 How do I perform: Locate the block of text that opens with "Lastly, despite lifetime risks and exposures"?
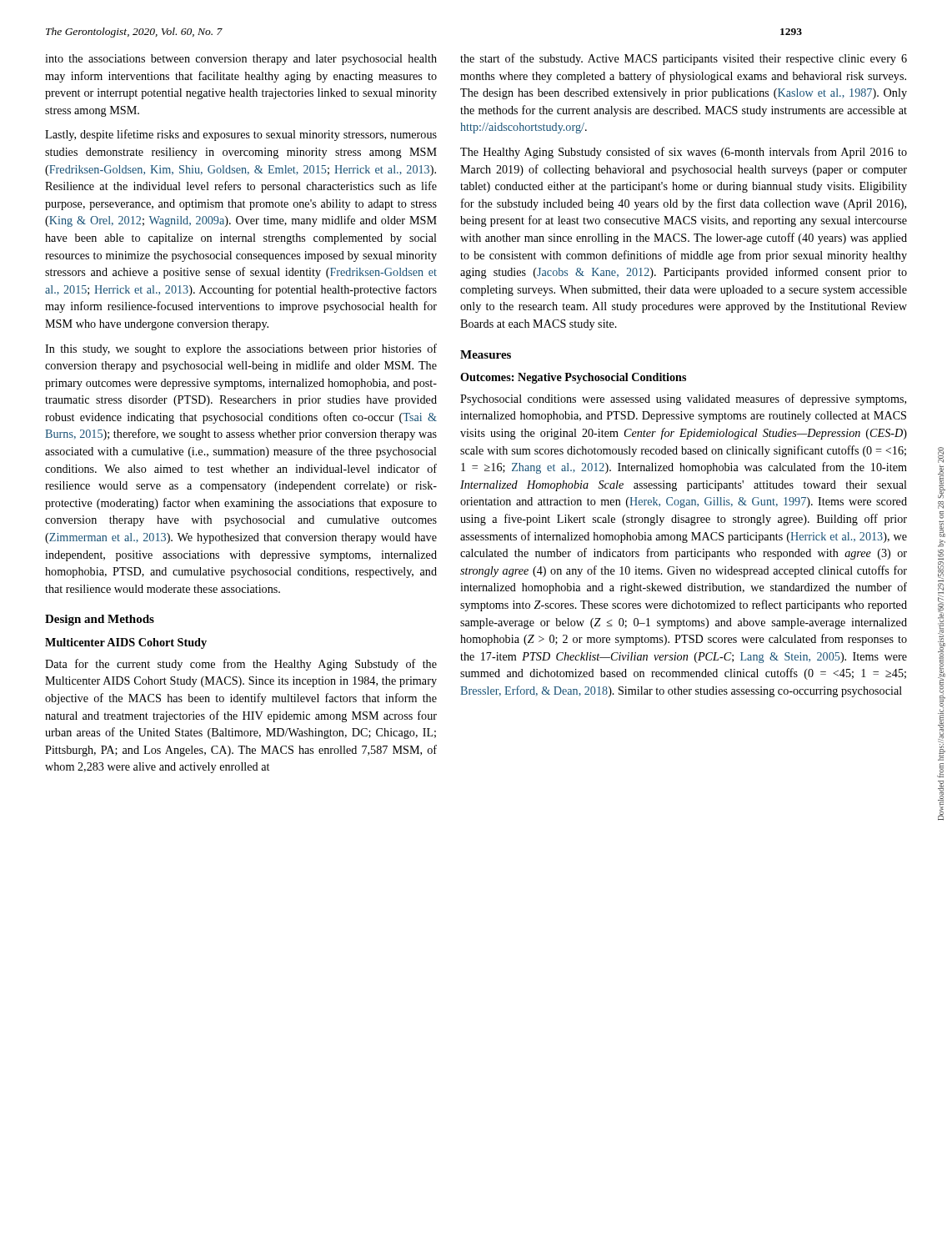coord(241,229)
